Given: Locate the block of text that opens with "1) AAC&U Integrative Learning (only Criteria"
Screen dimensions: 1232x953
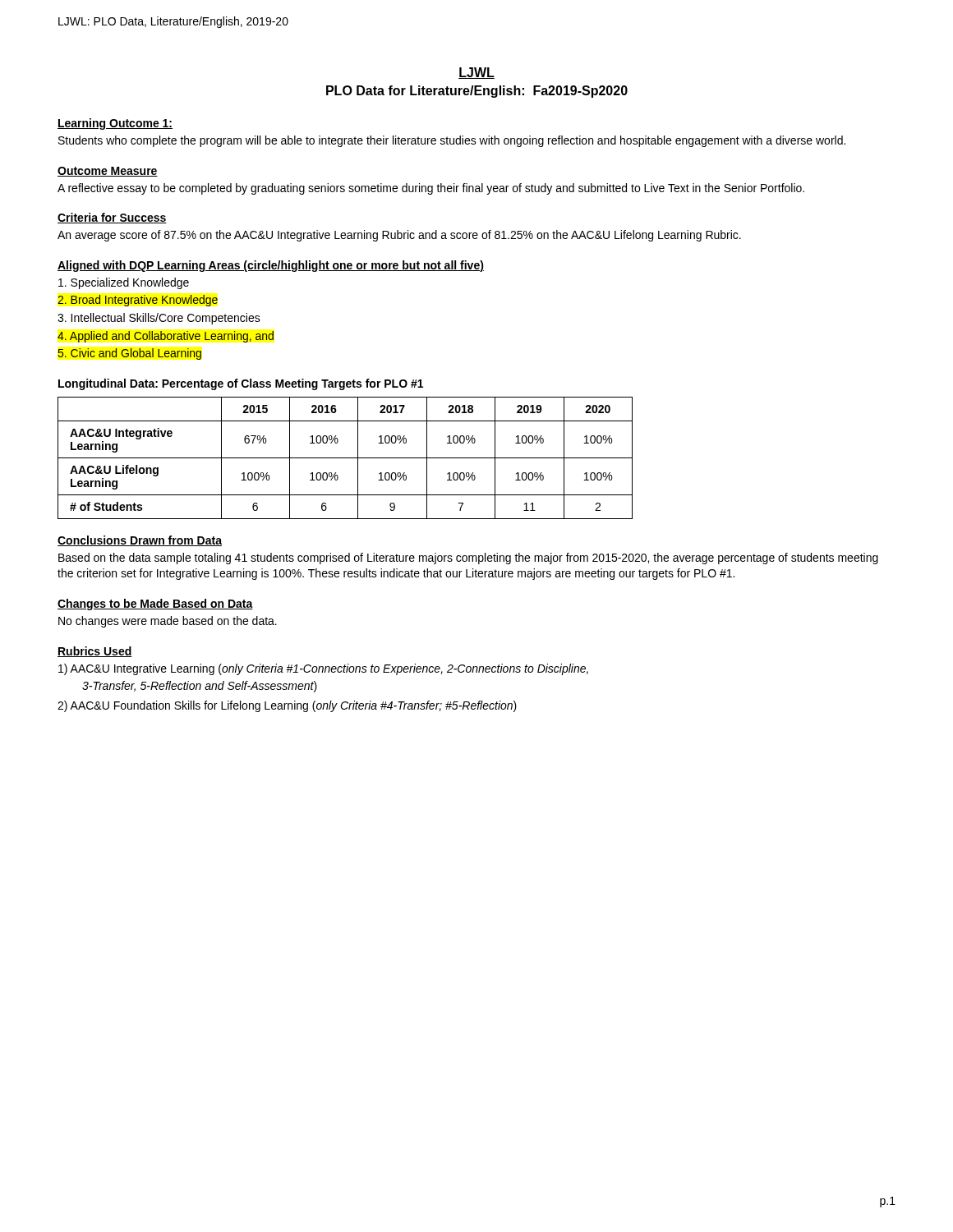Looking at the screenshot, I should pos(476,678).
